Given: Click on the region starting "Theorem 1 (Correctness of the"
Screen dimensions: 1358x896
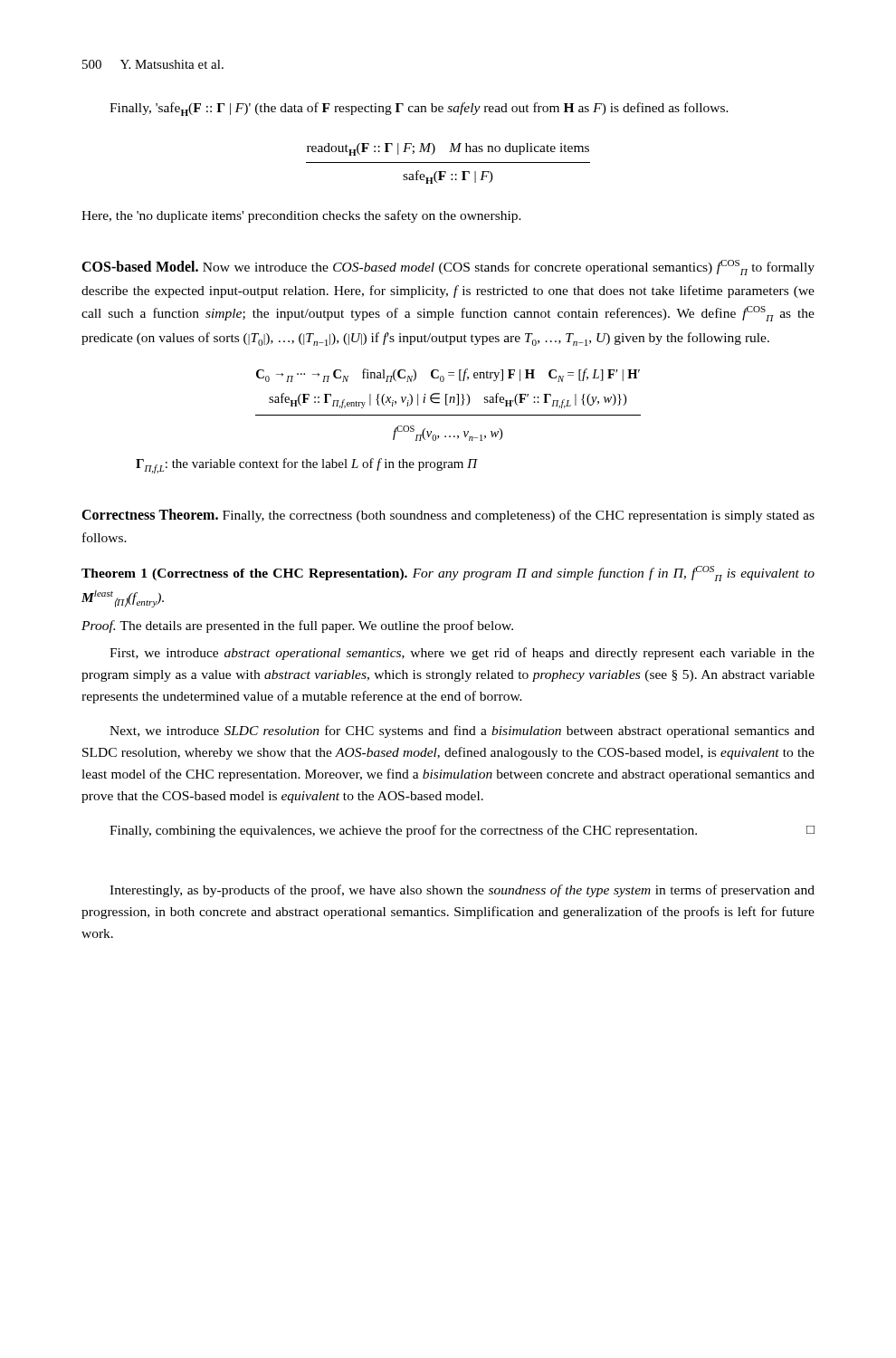Looking at the screenshot, I should tap(448, 585).
